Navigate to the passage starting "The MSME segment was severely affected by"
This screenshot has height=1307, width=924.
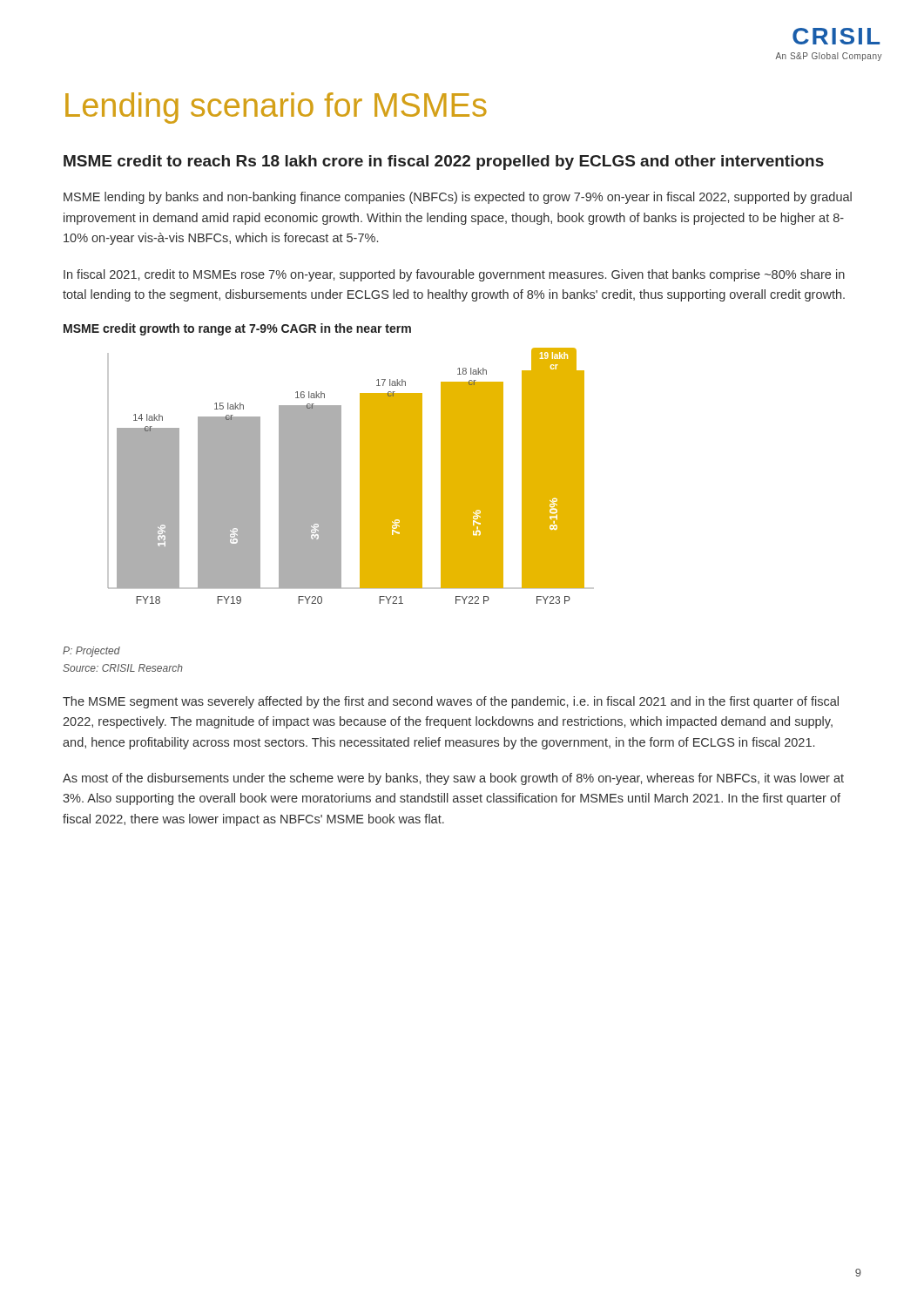pos(451,721)
